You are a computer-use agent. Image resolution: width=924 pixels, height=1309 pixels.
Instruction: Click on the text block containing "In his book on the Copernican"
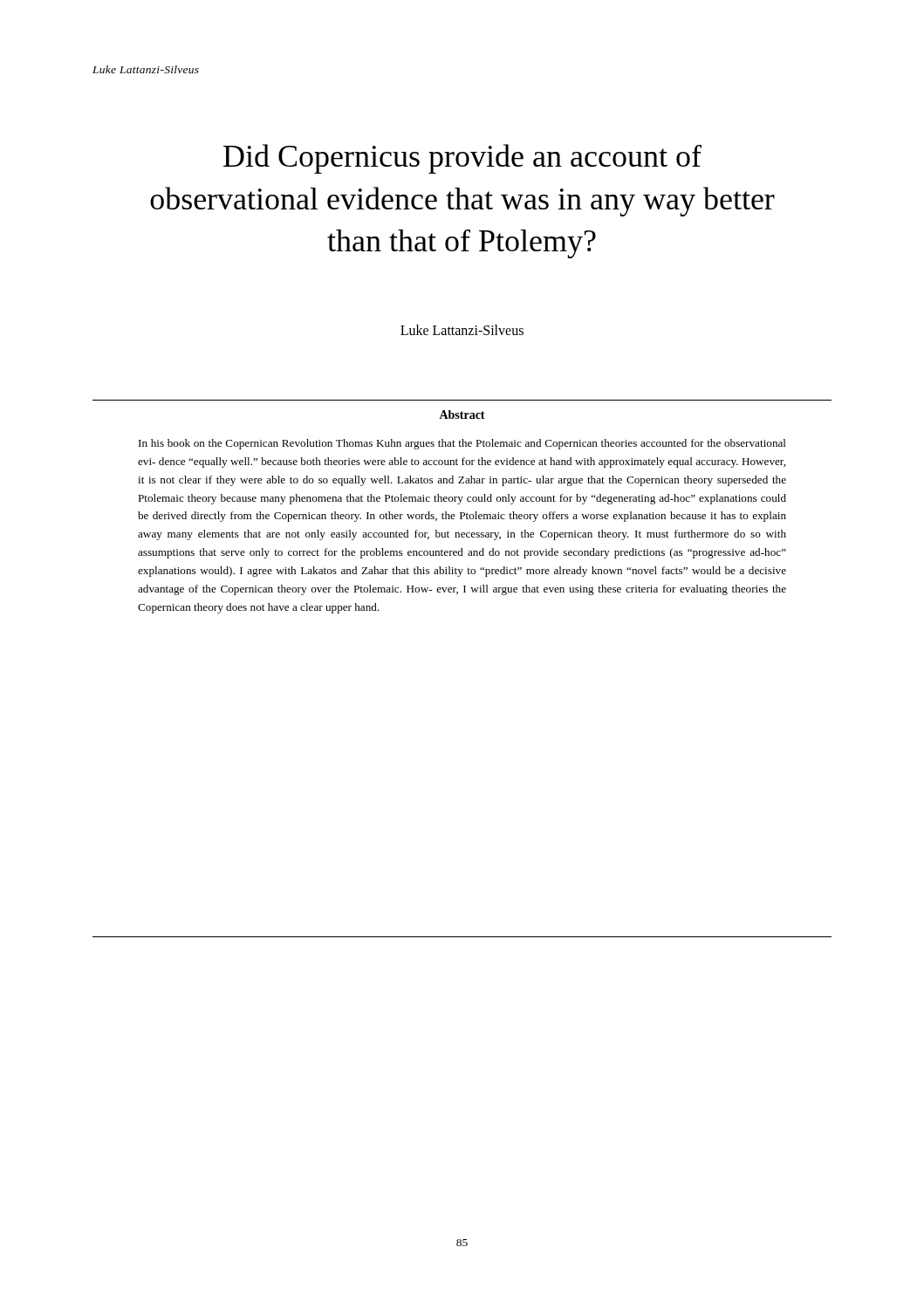click(x=462, y=525)
